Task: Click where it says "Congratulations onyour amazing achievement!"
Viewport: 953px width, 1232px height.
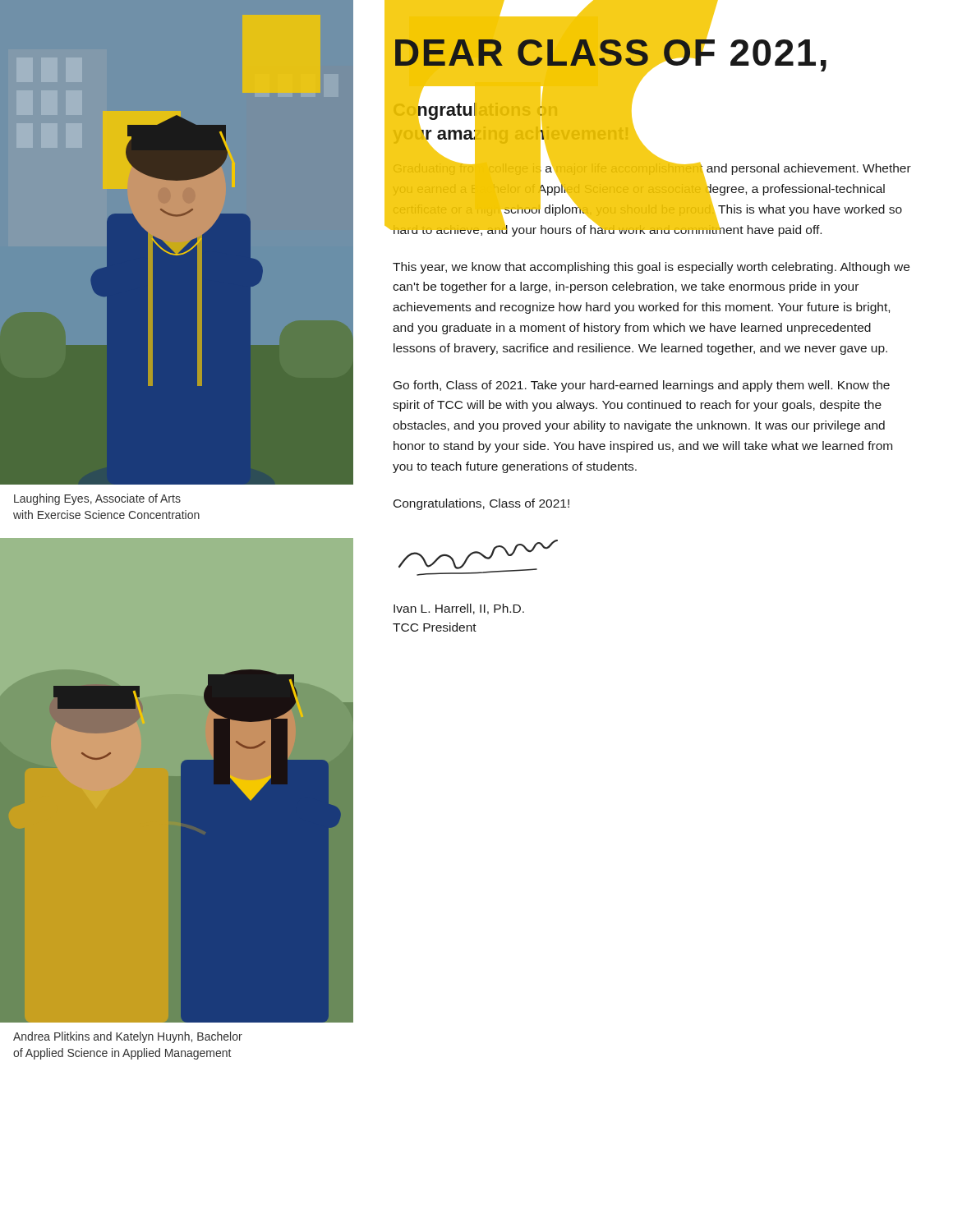Action: pos(653,122)
